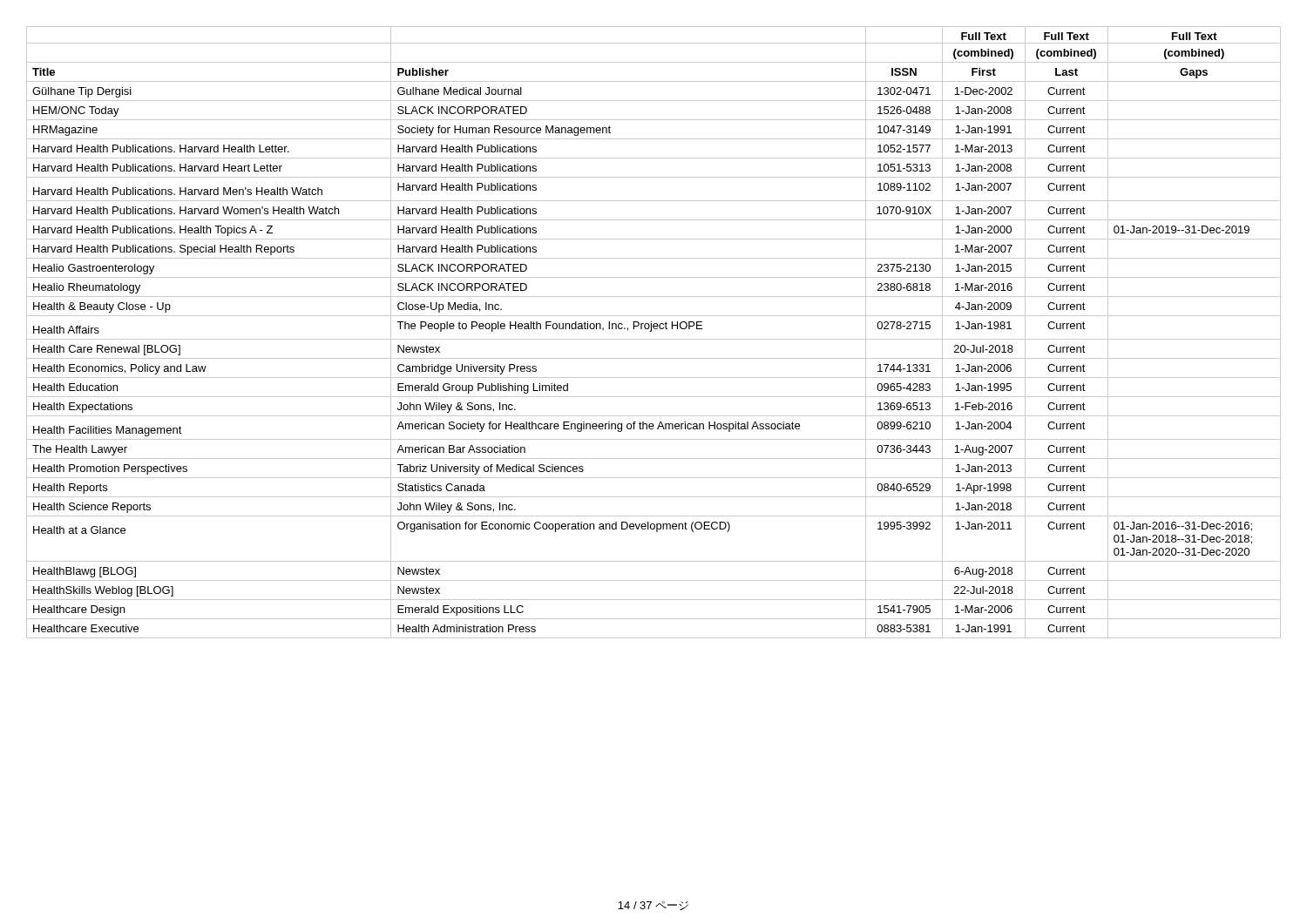
Task: Select the table that reads "Harvard Health Publications. Harvard"
Action: [x=654, y=332]
